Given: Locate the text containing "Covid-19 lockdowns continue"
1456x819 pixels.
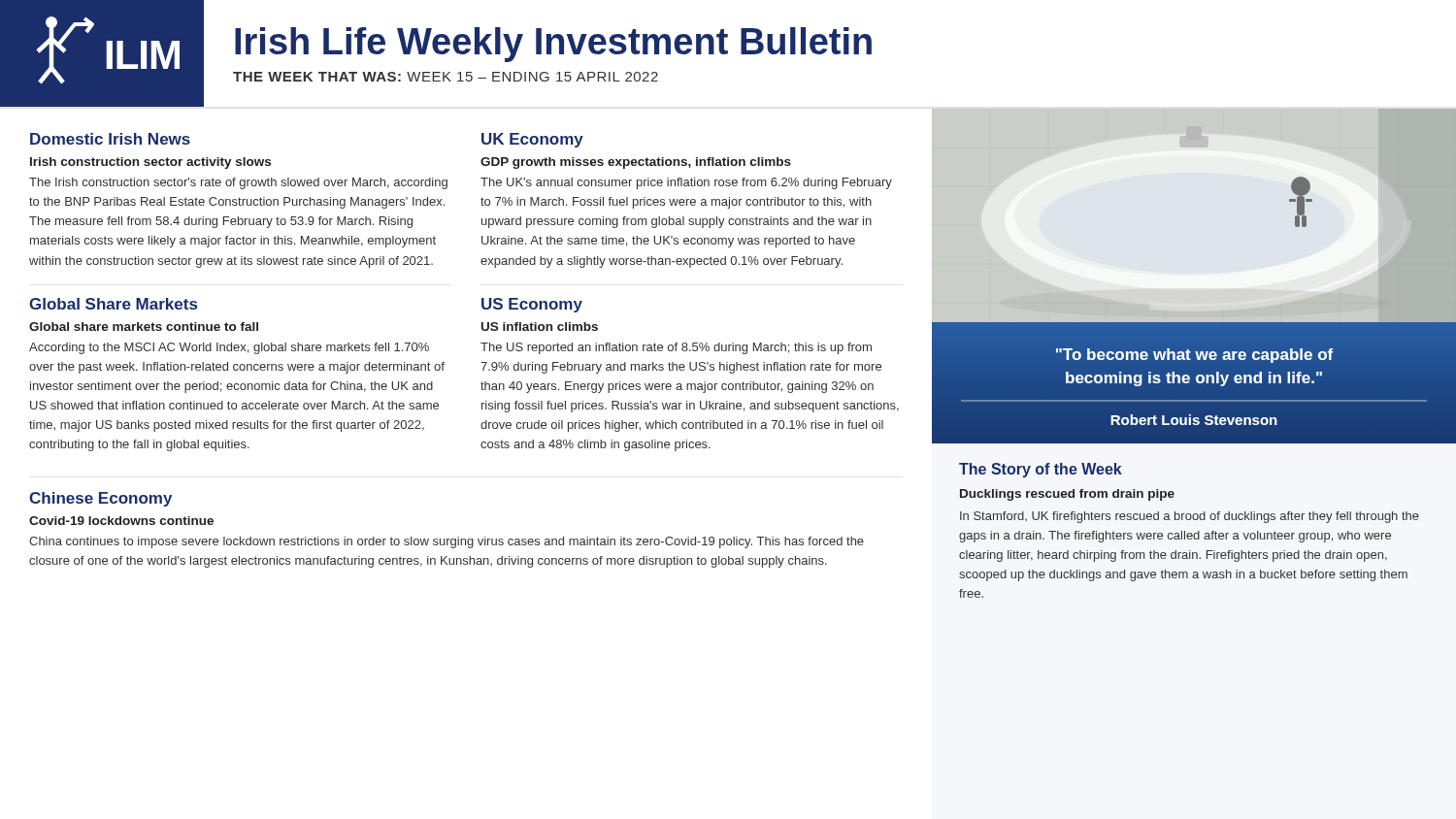Looking at the screenshot, I should click(x=121, y=521).
